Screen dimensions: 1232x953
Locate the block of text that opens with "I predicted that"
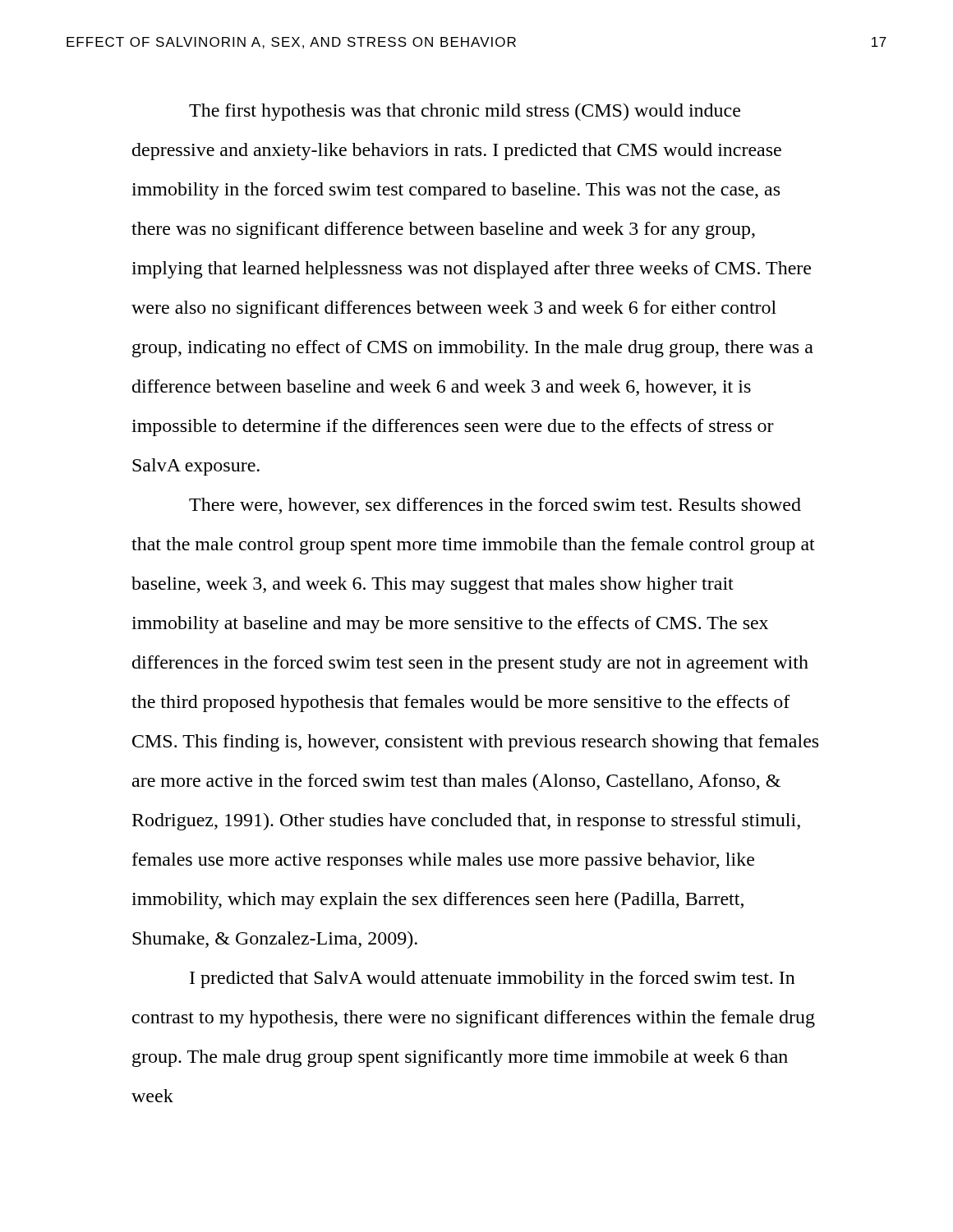(476, 1036)
